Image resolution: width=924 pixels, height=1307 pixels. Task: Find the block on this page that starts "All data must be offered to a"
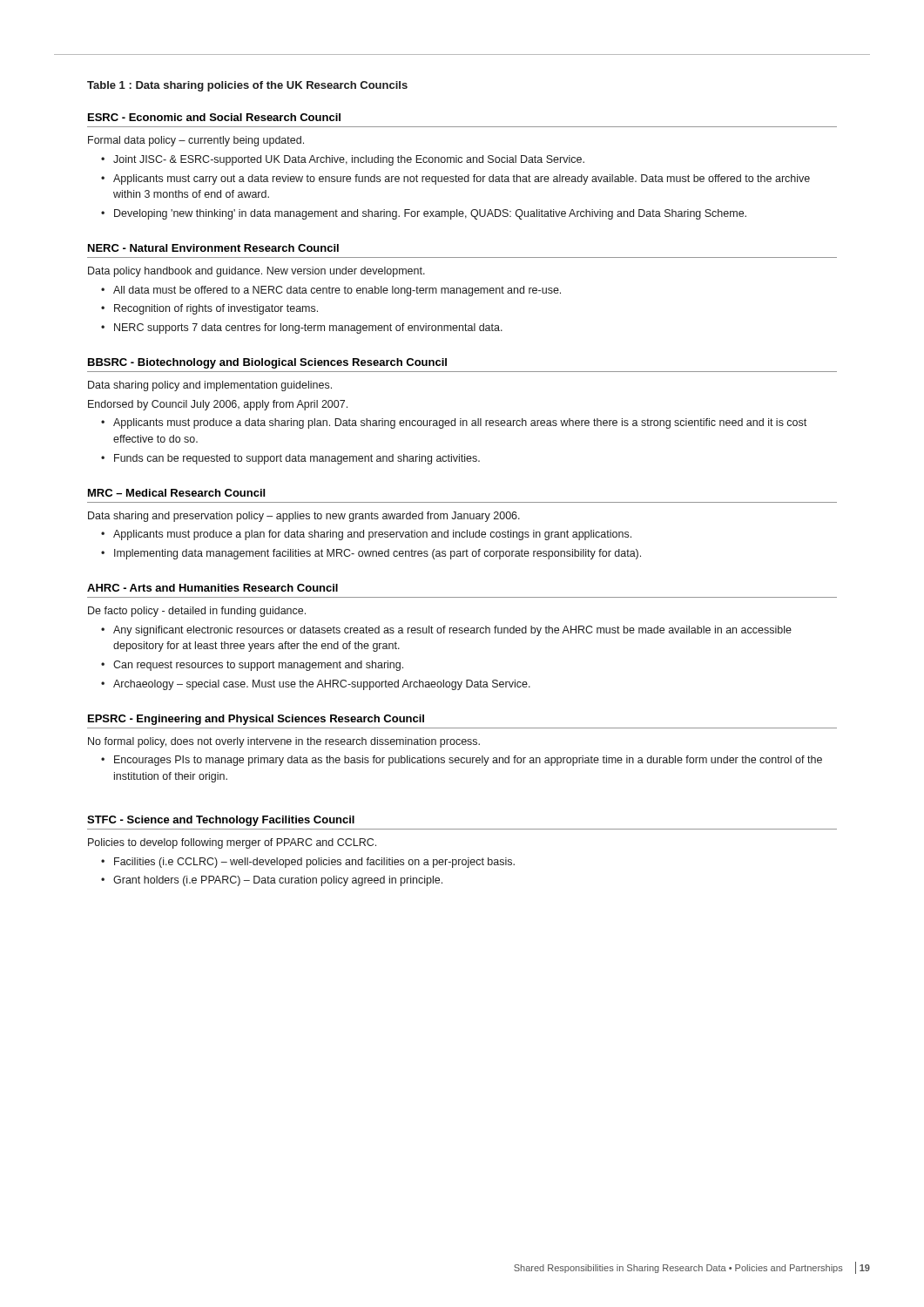coord(338,290)
